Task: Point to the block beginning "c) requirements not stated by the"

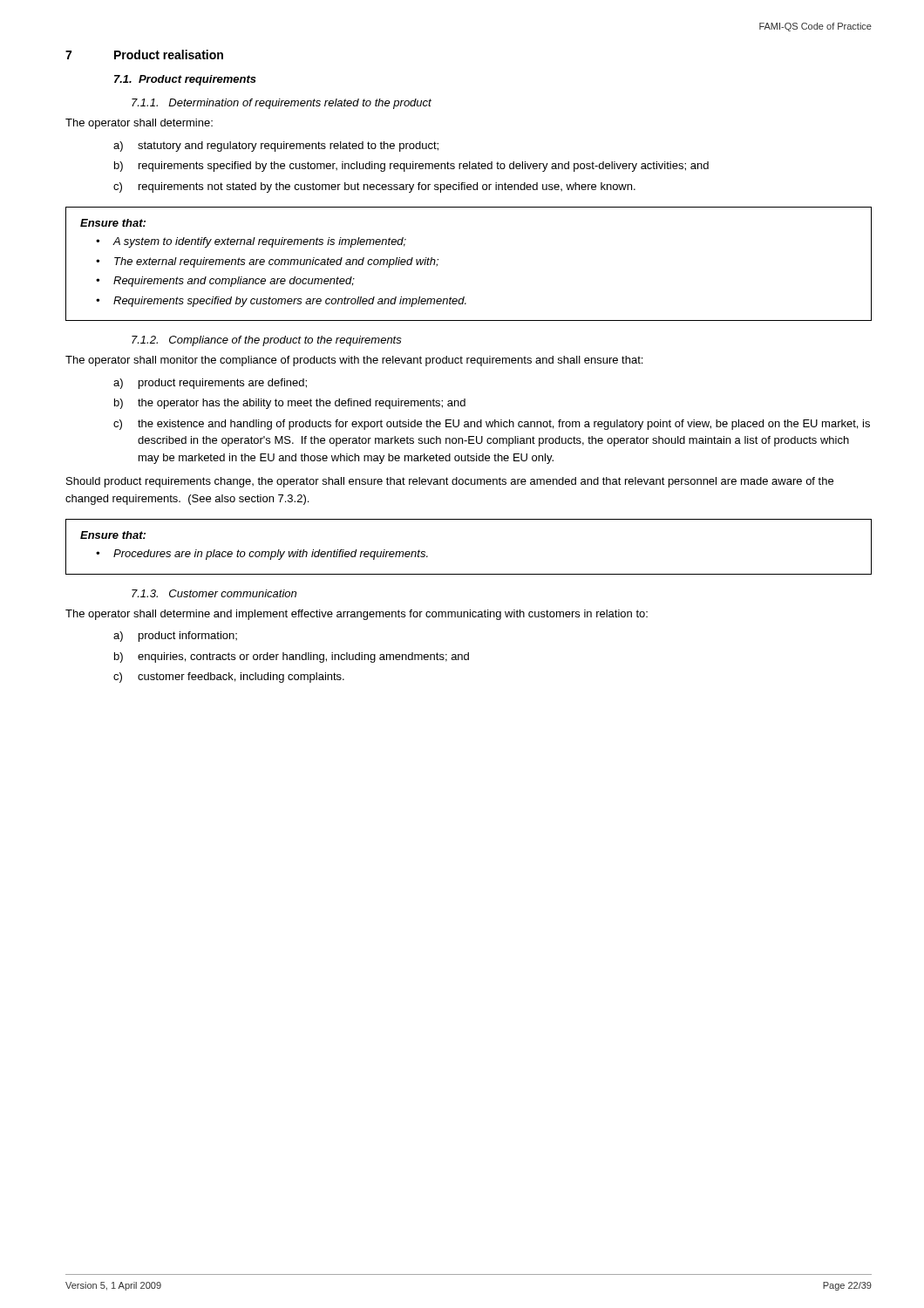Action: [x=492, y=186]
